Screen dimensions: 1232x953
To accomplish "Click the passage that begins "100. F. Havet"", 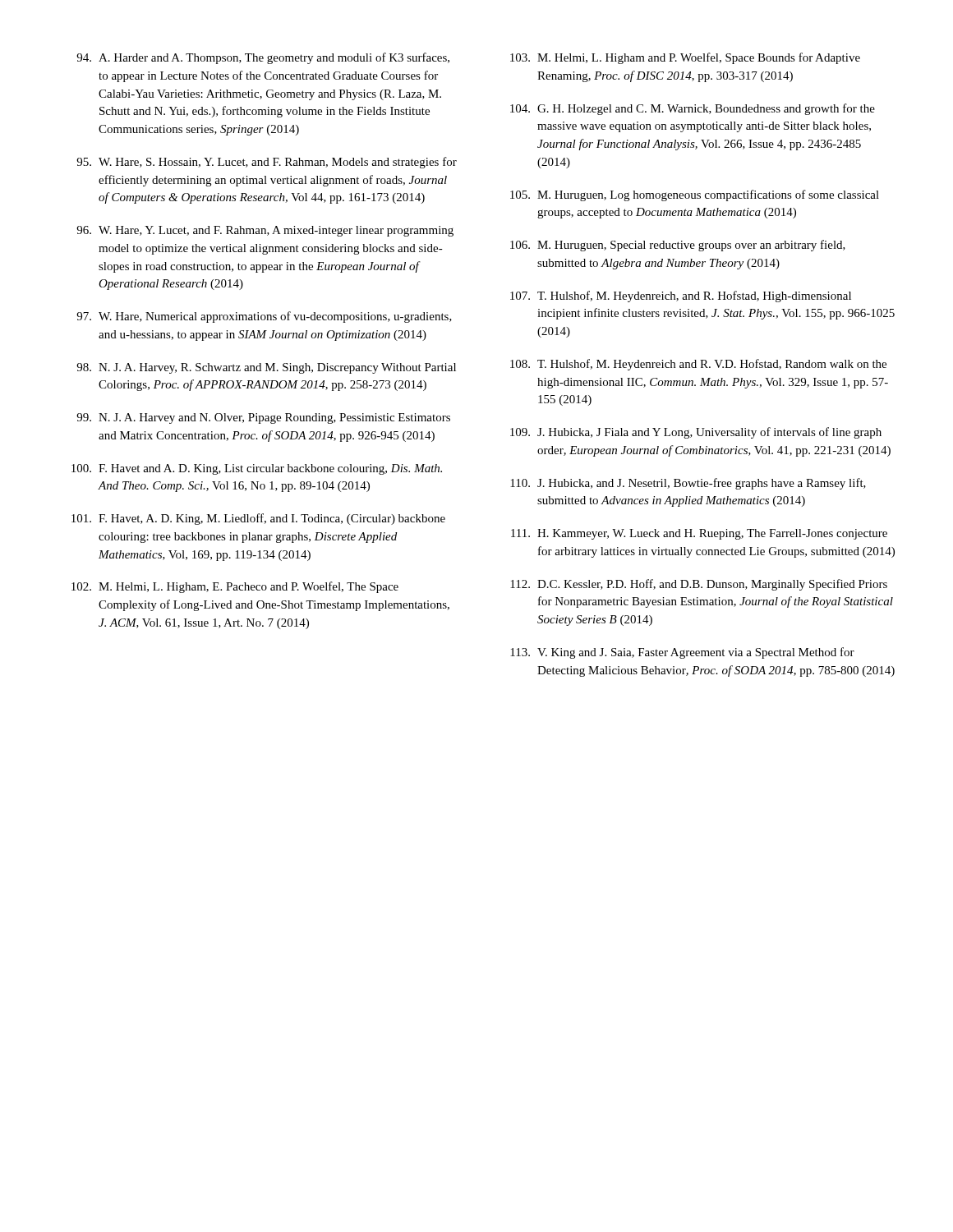I will pos(257,477).
